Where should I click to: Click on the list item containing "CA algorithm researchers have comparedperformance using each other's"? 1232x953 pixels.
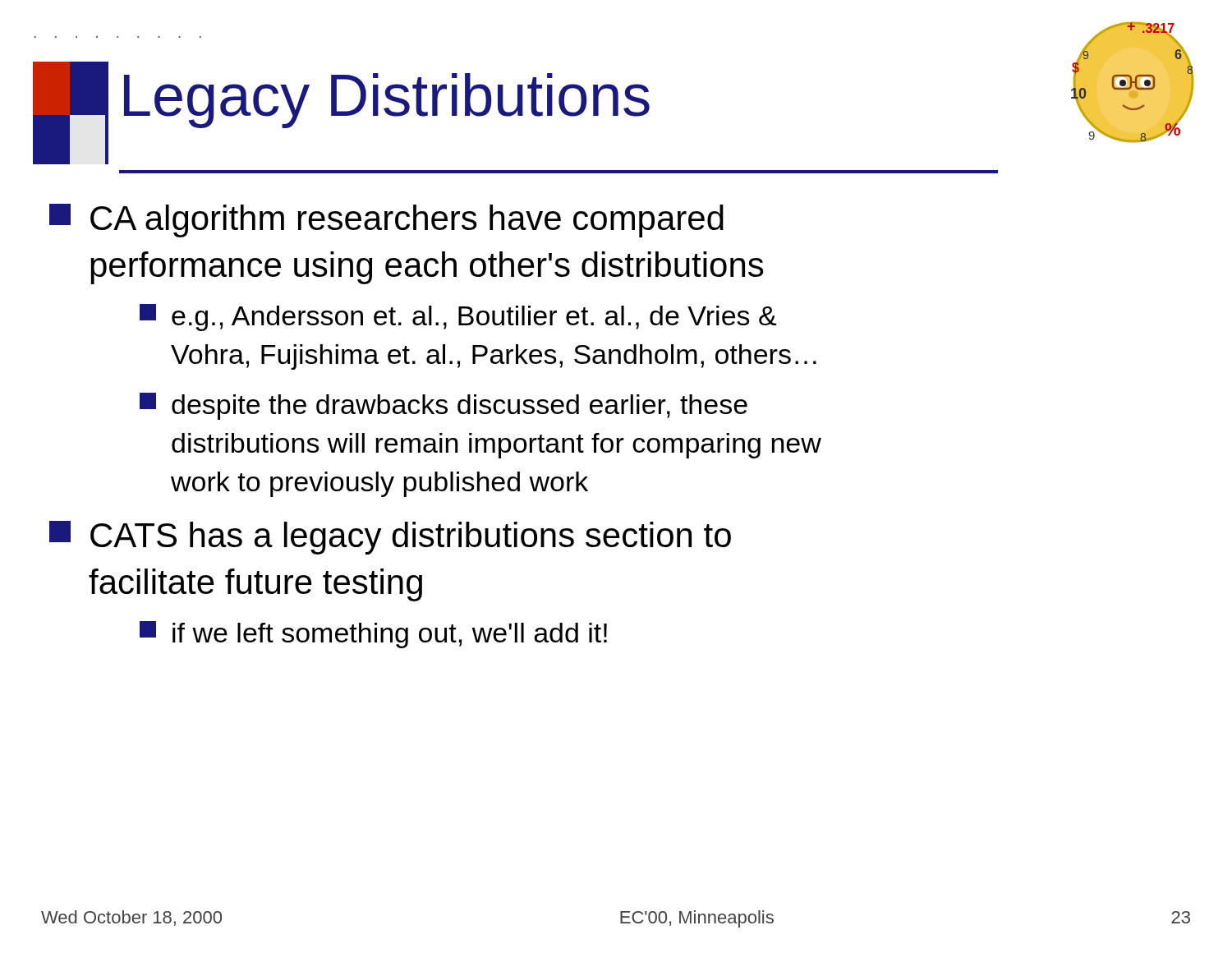(x=407, y=242)
